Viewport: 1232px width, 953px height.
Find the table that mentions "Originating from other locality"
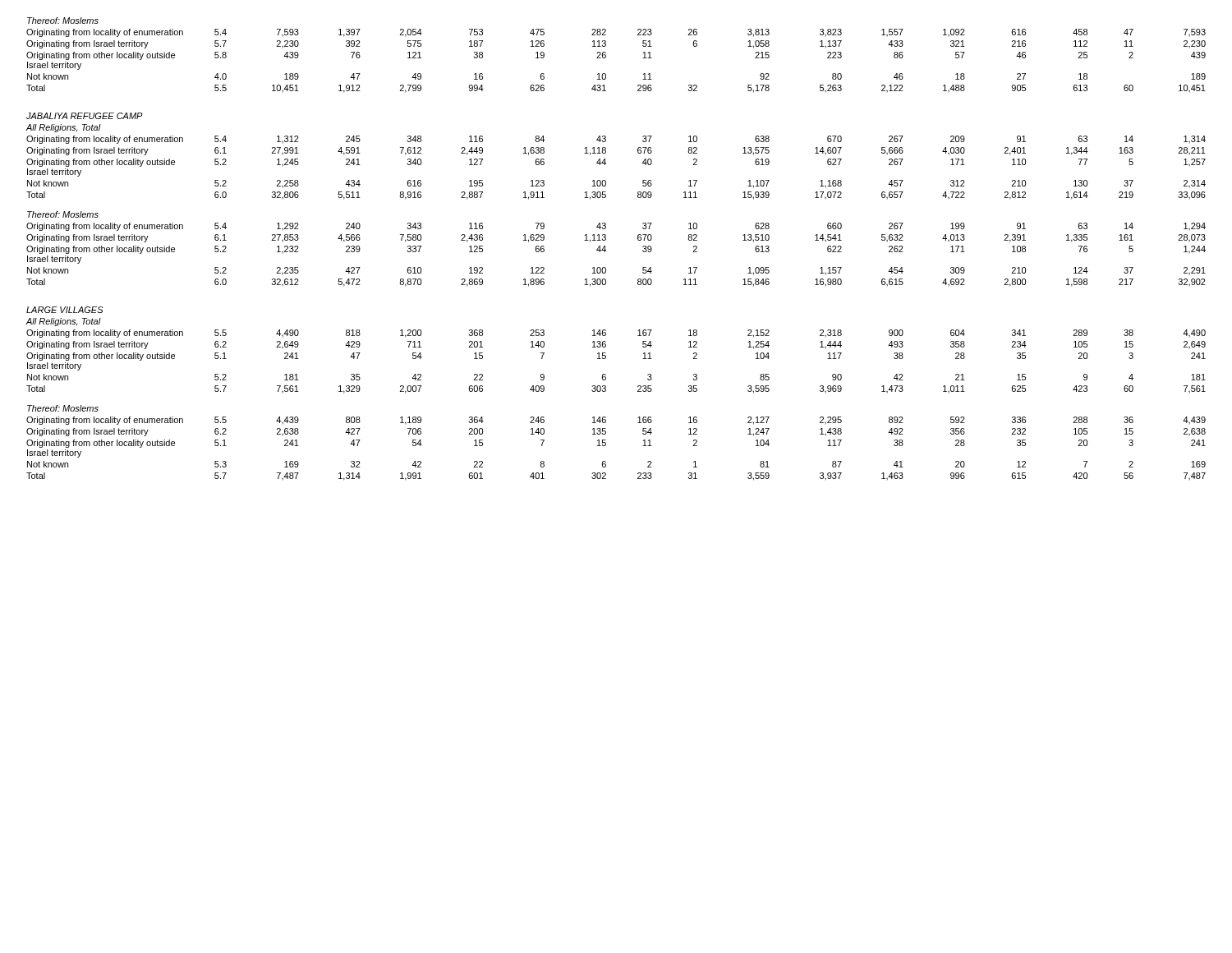[616, 248]
